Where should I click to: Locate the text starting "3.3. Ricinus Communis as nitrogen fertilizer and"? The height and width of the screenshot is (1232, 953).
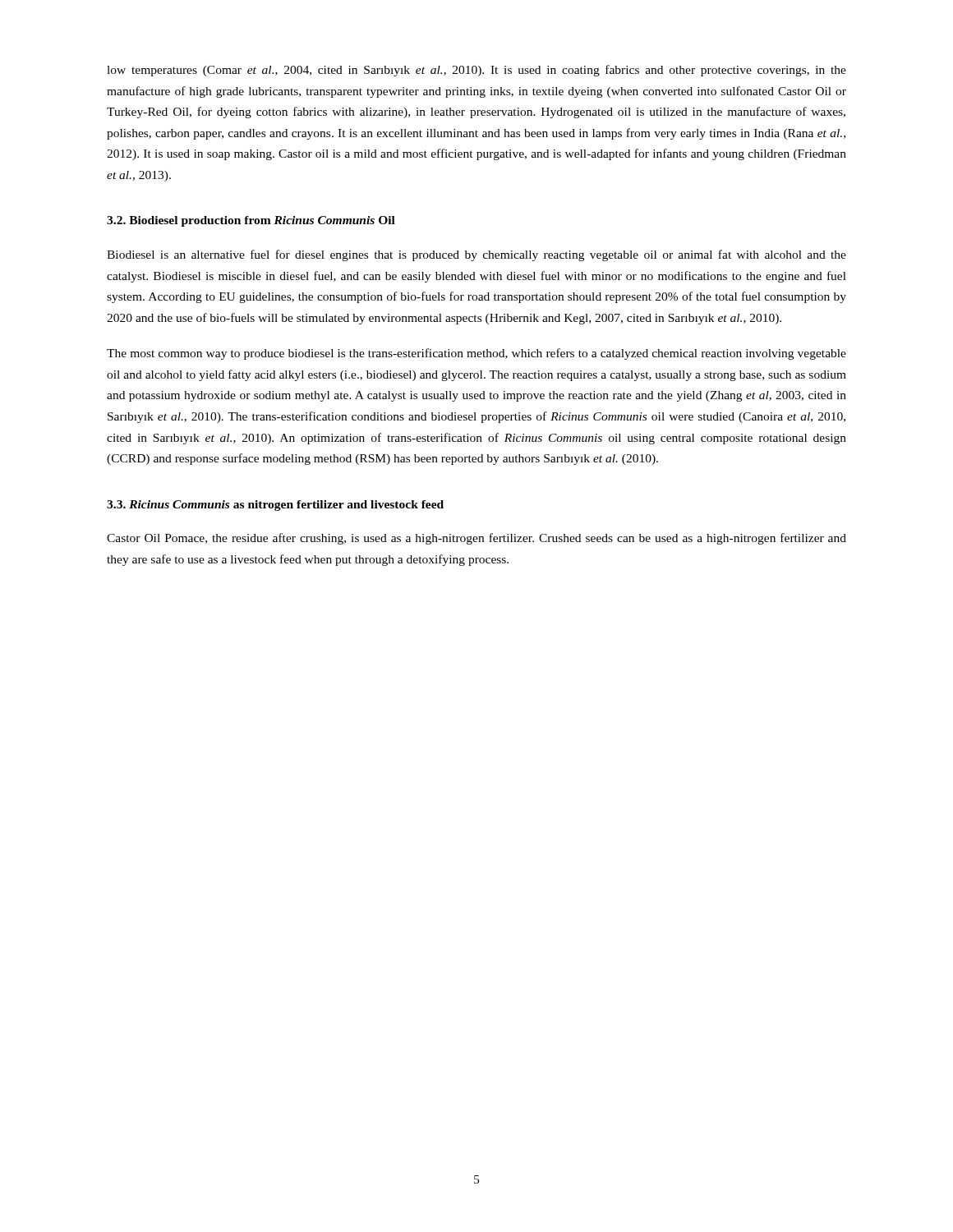click(x=275, y=504)
